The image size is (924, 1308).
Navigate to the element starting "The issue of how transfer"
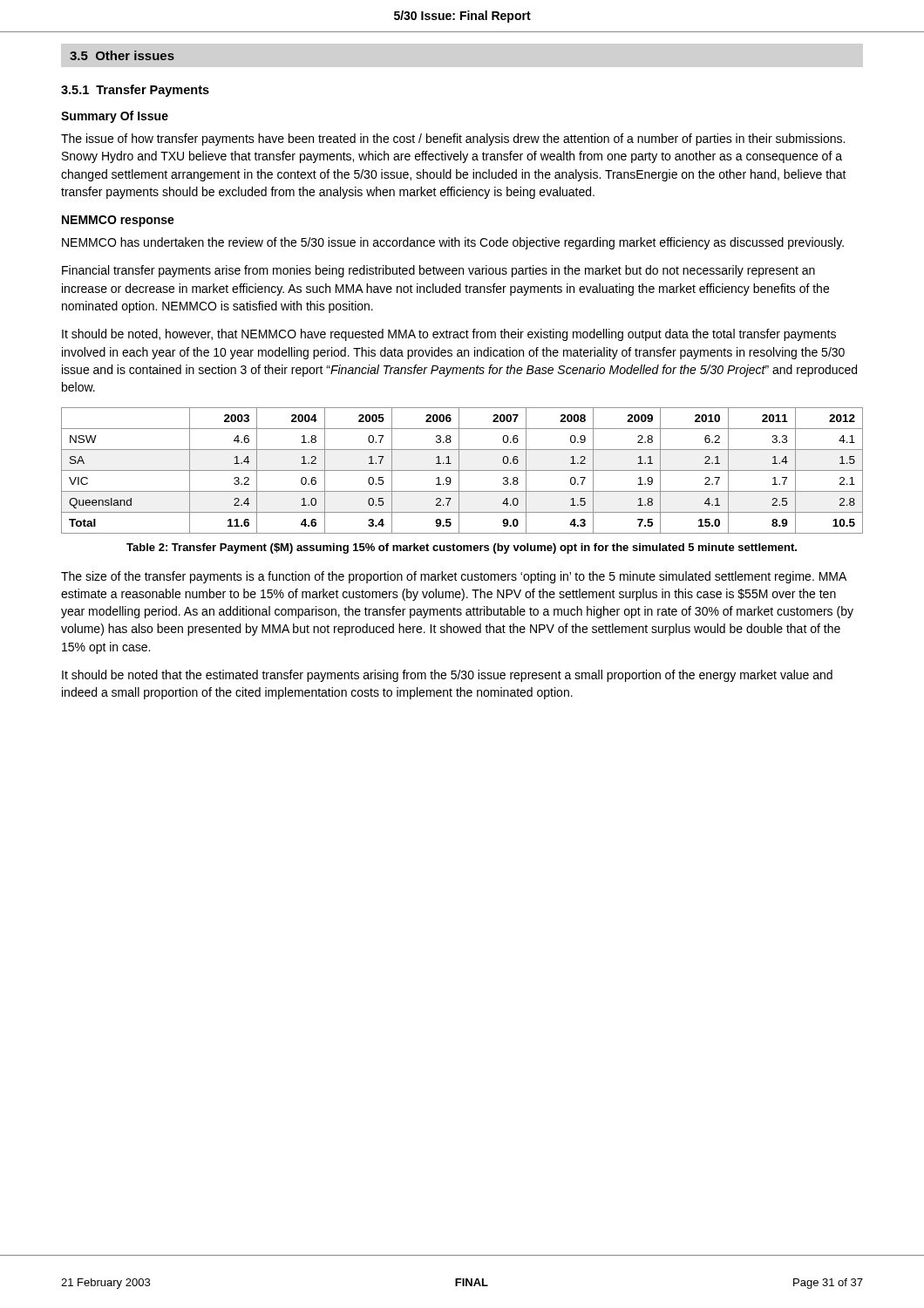(462, 165)
